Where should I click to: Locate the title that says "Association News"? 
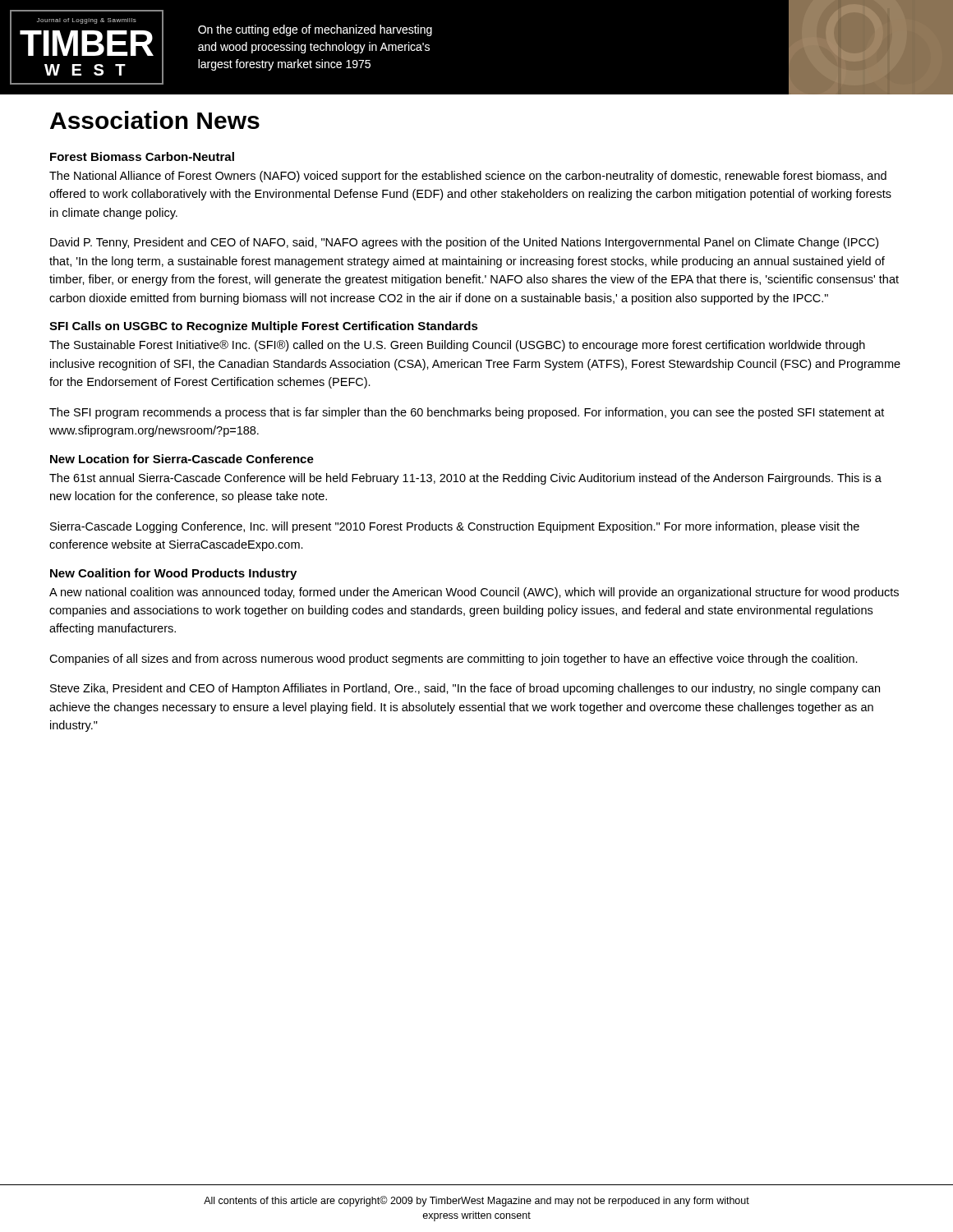coord(155,120)
